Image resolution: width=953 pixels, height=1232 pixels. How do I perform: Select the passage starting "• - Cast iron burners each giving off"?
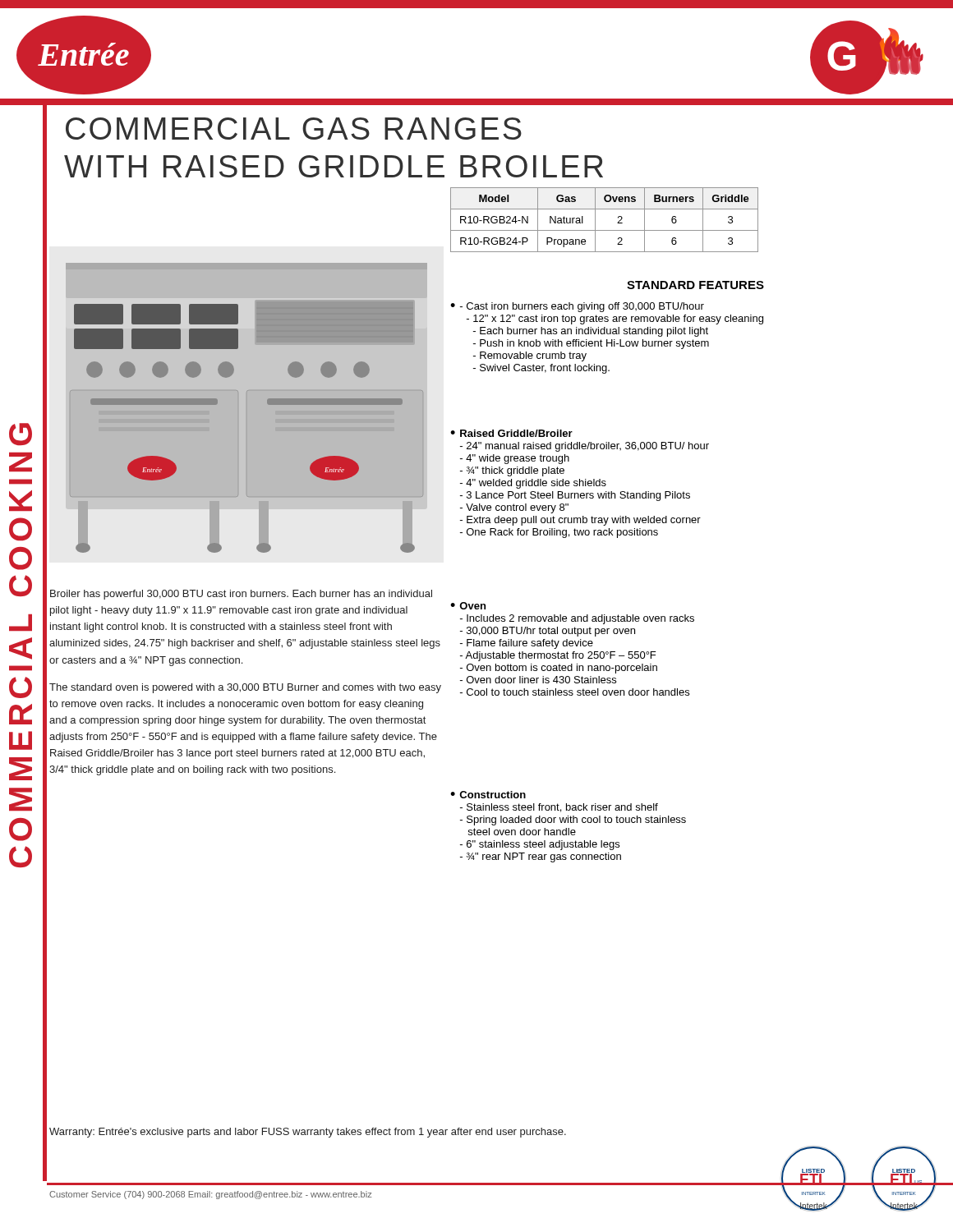[695, 337]
